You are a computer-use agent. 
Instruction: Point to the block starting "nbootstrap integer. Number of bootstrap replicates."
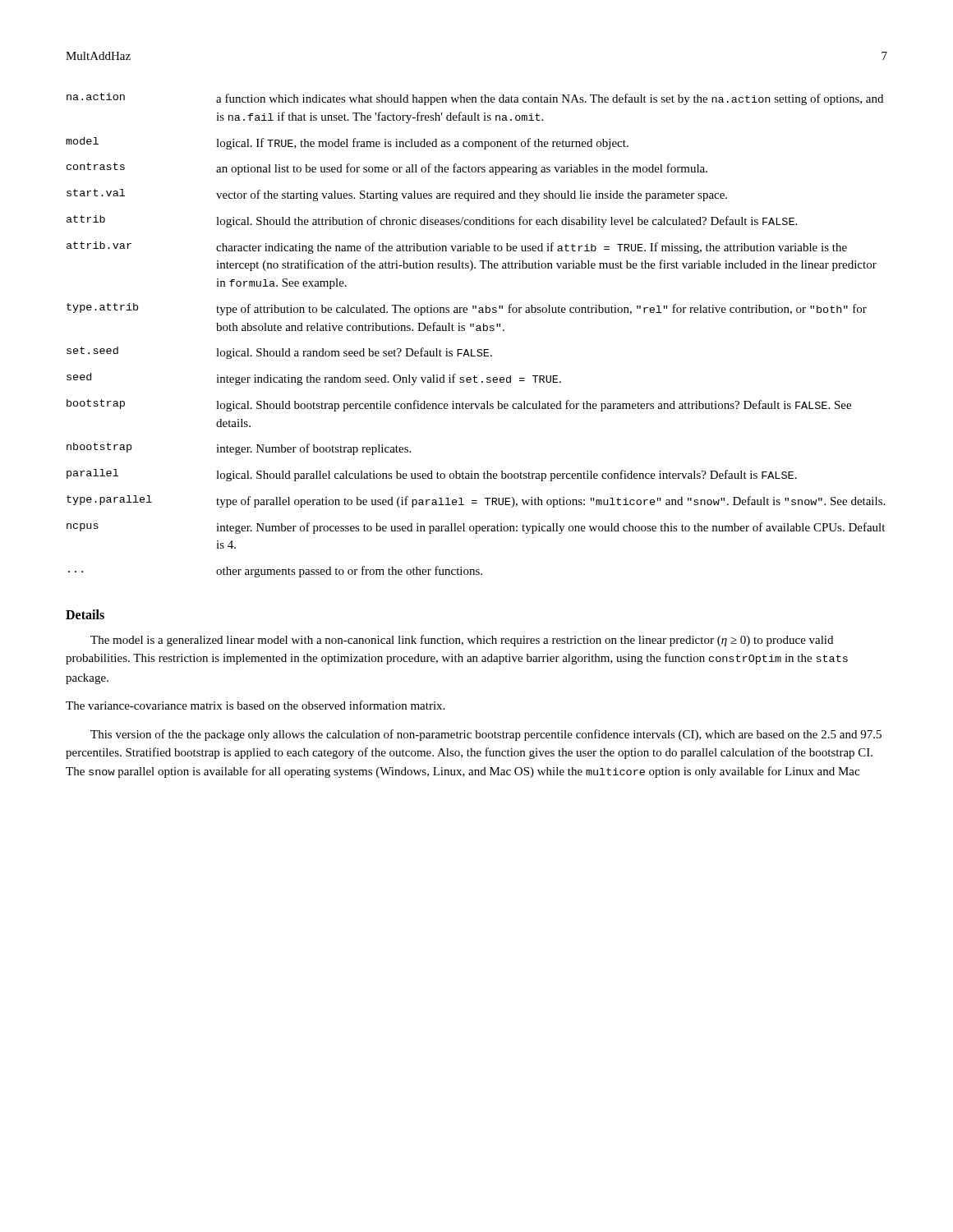coord(239,449)
